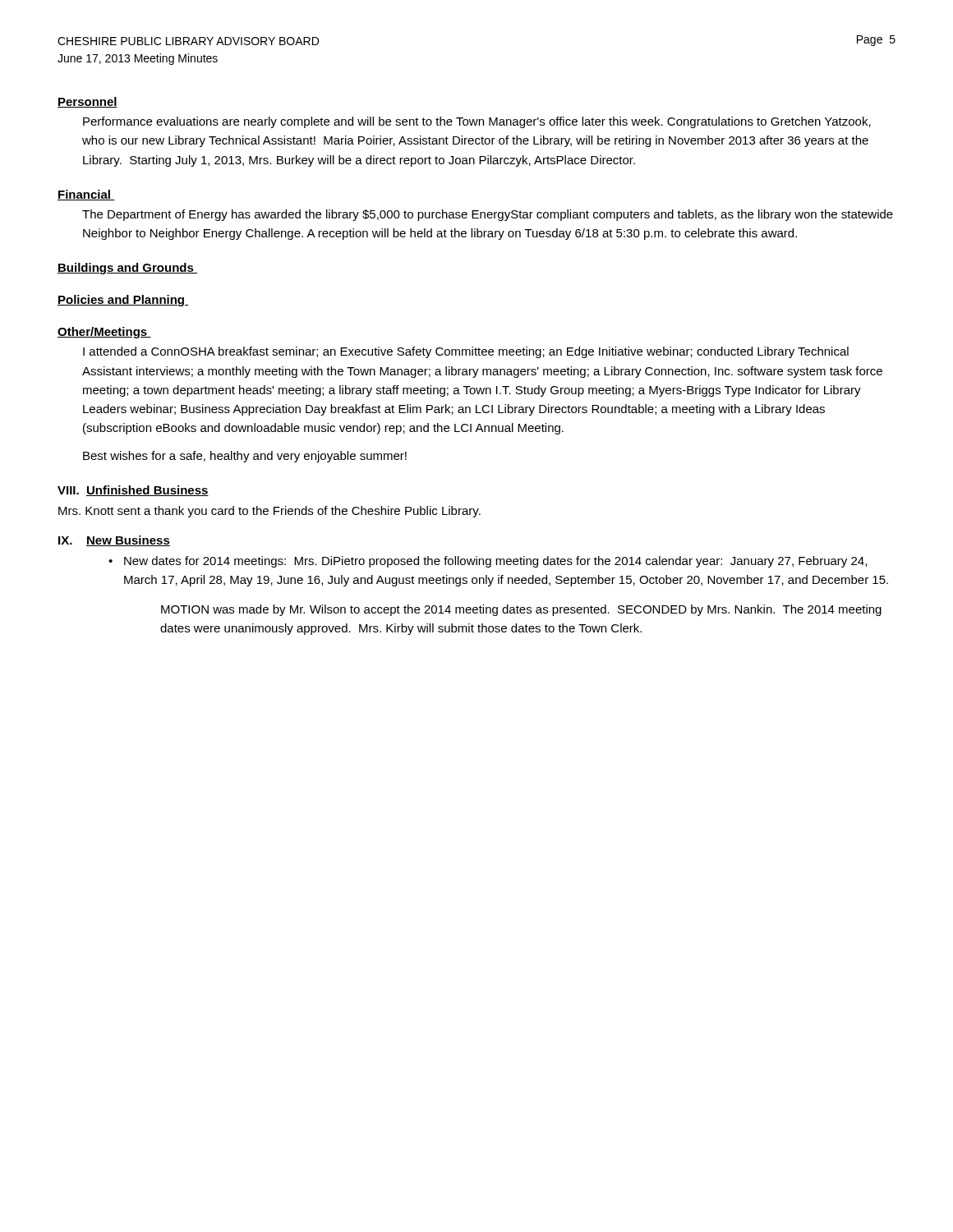Find the text block that says "Best wishes for a safe, healthy"
This screenshot has width=953, height=1232.
[245, 455]
